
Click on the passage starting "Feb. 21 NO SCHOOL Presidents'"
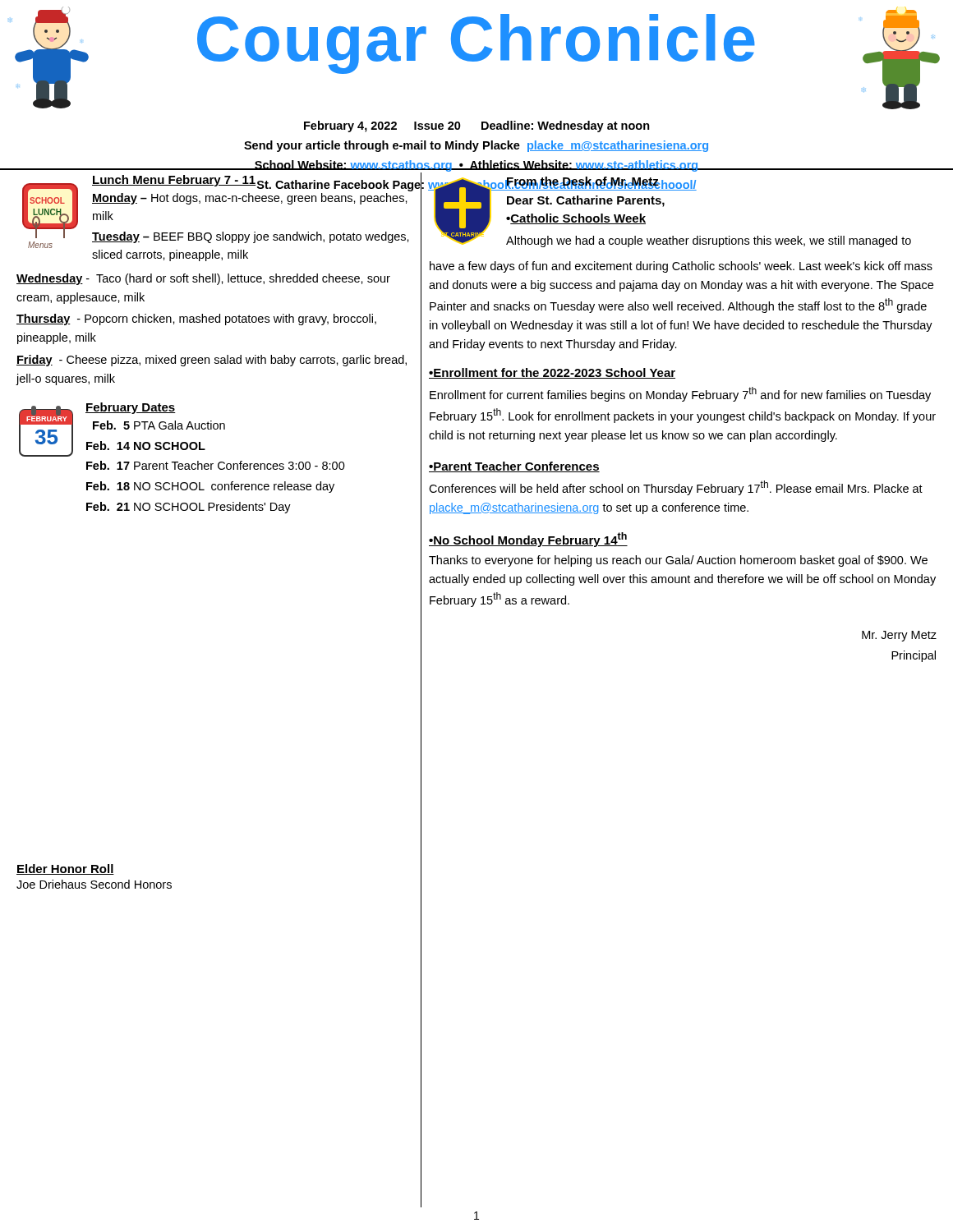coord(188,506)
